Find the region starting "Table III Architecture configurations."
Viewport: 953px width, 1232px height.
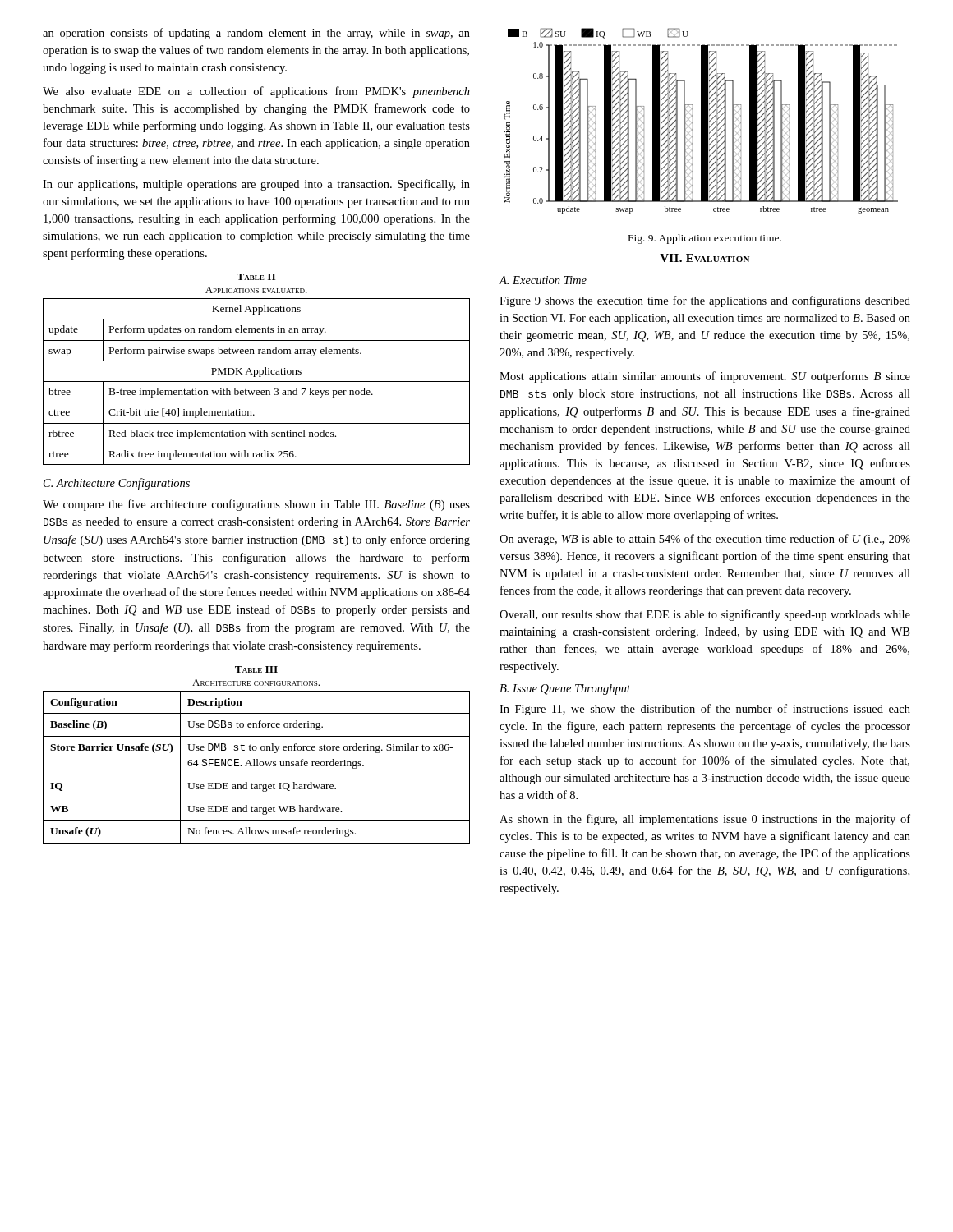(256, 676)
